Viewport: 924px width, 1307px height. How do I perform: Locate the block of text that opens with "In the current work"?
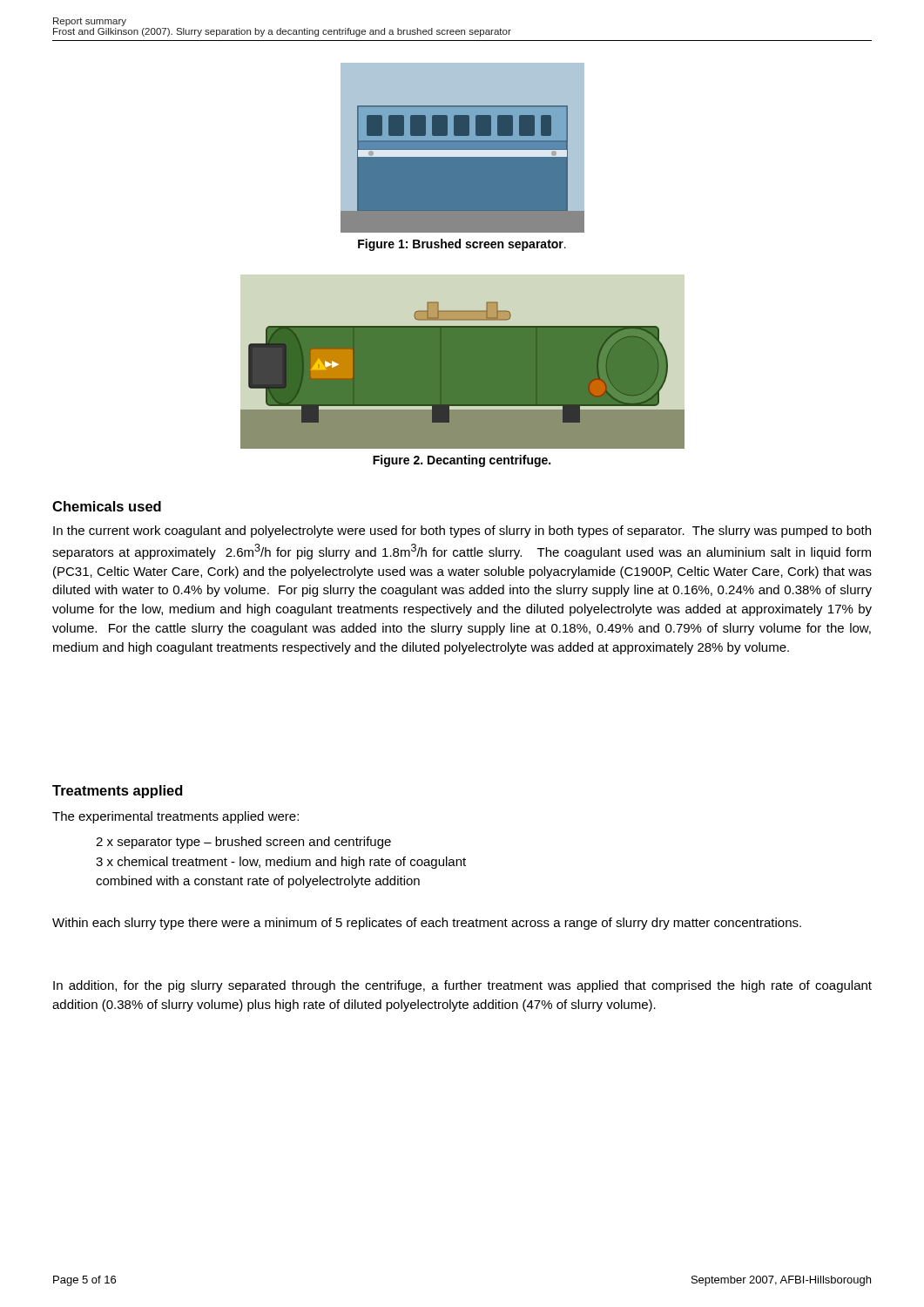click(462, 588)
